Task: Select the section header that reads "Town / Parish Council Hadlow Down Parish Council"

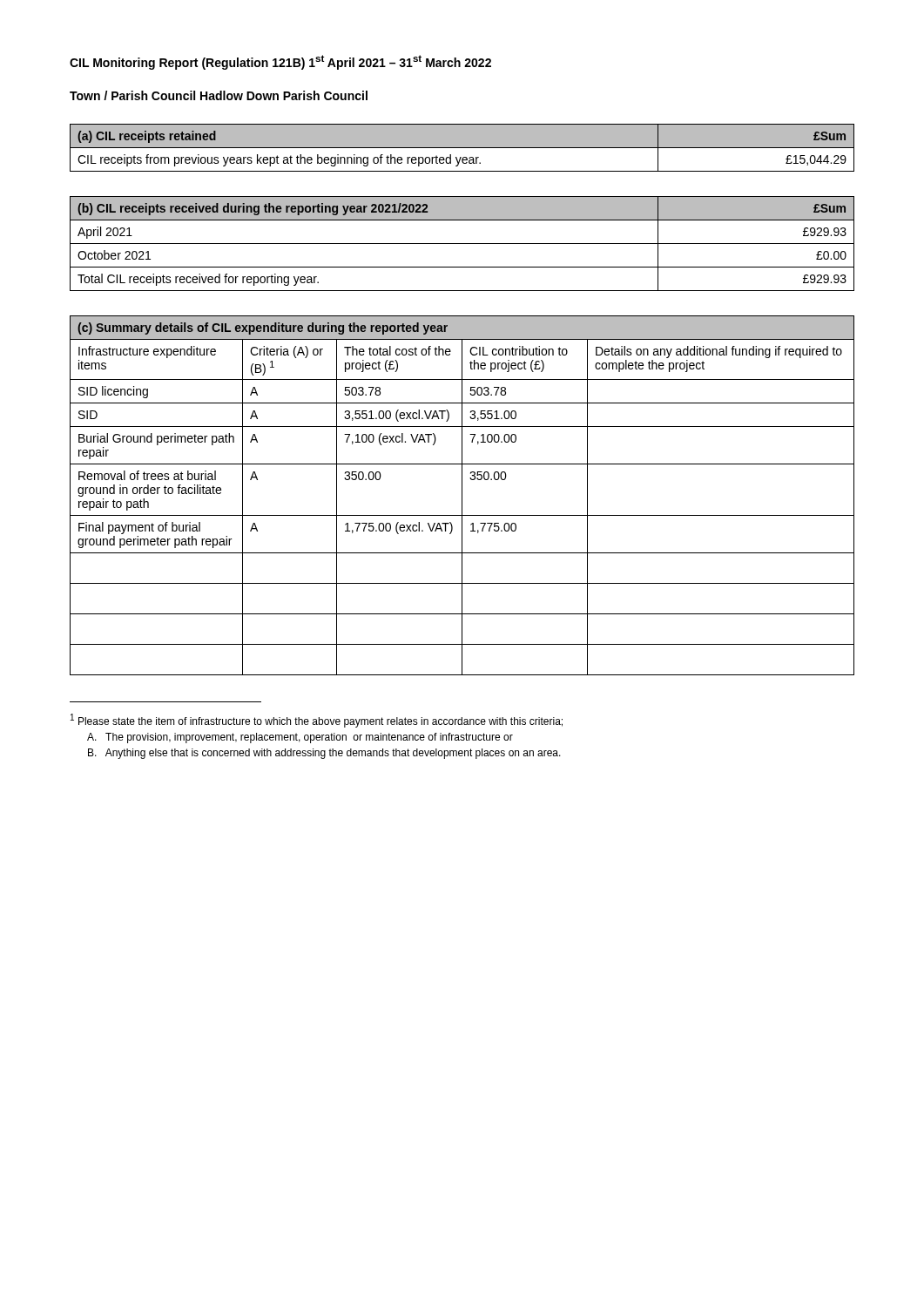Action: (x=219, y=96)
